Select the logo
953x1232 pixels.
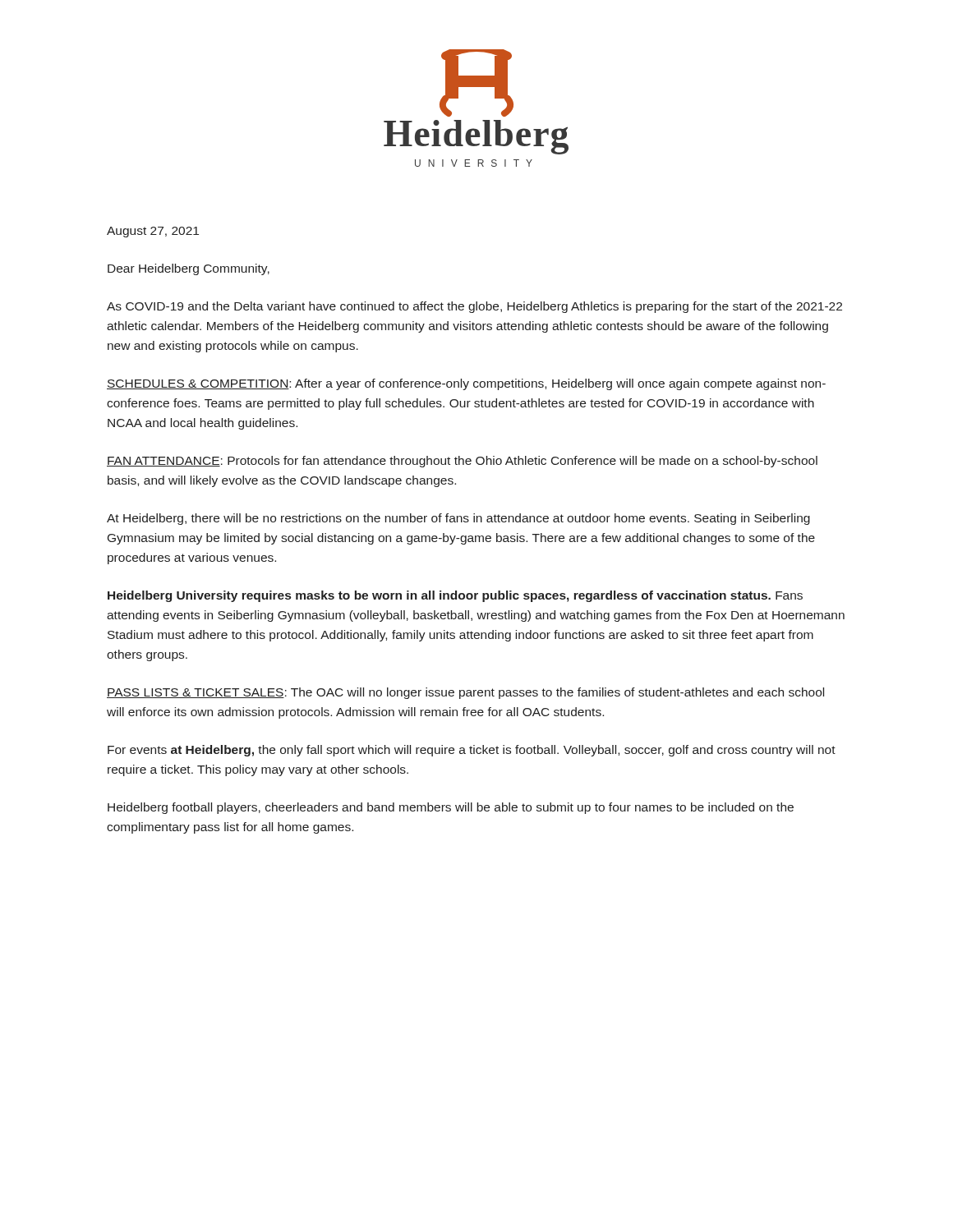tap(476, 106)
